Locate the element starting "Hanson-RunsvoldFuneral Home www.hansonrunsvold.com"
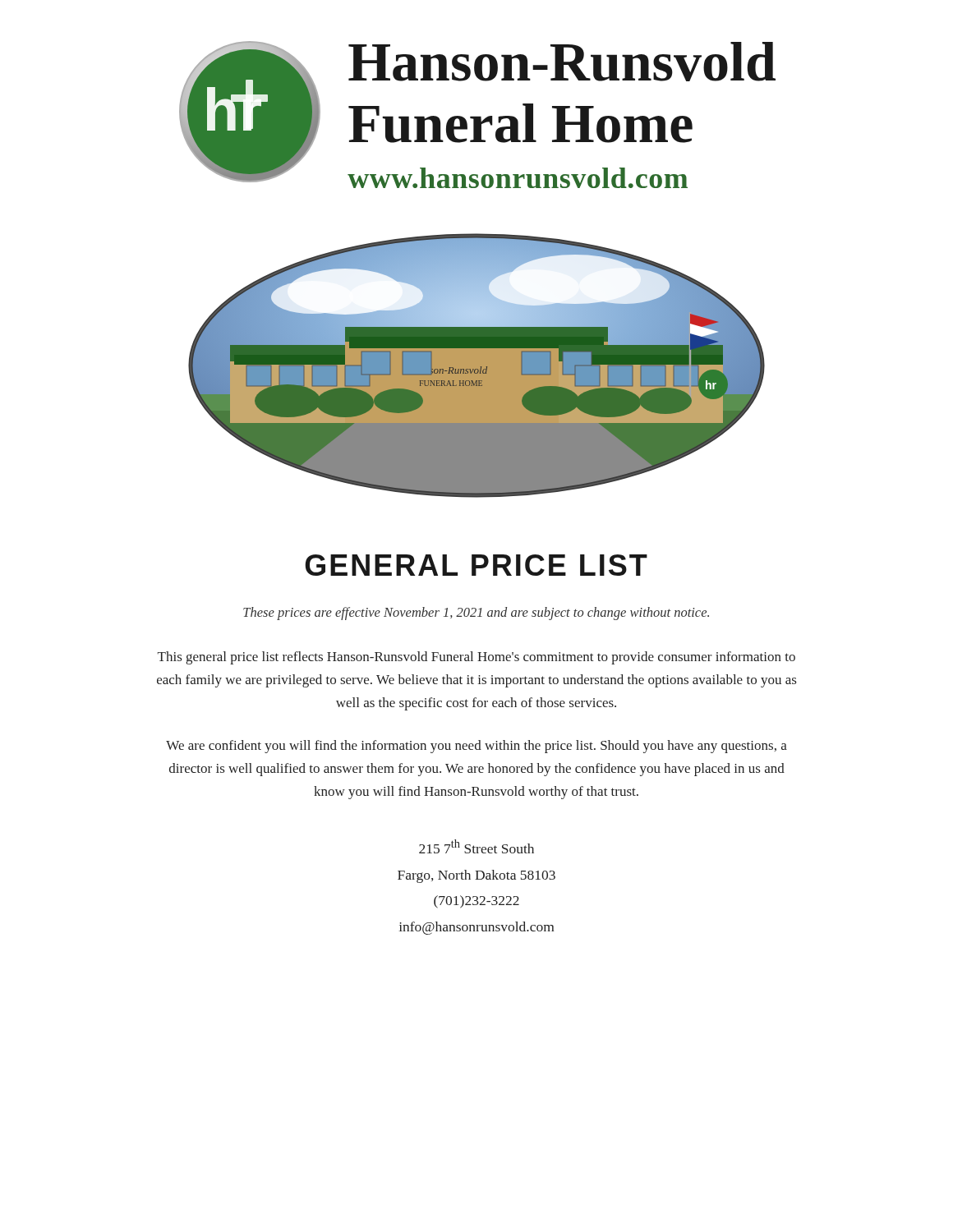The width and height of the screenshot is (953, 1232). [x=562, y=113]
